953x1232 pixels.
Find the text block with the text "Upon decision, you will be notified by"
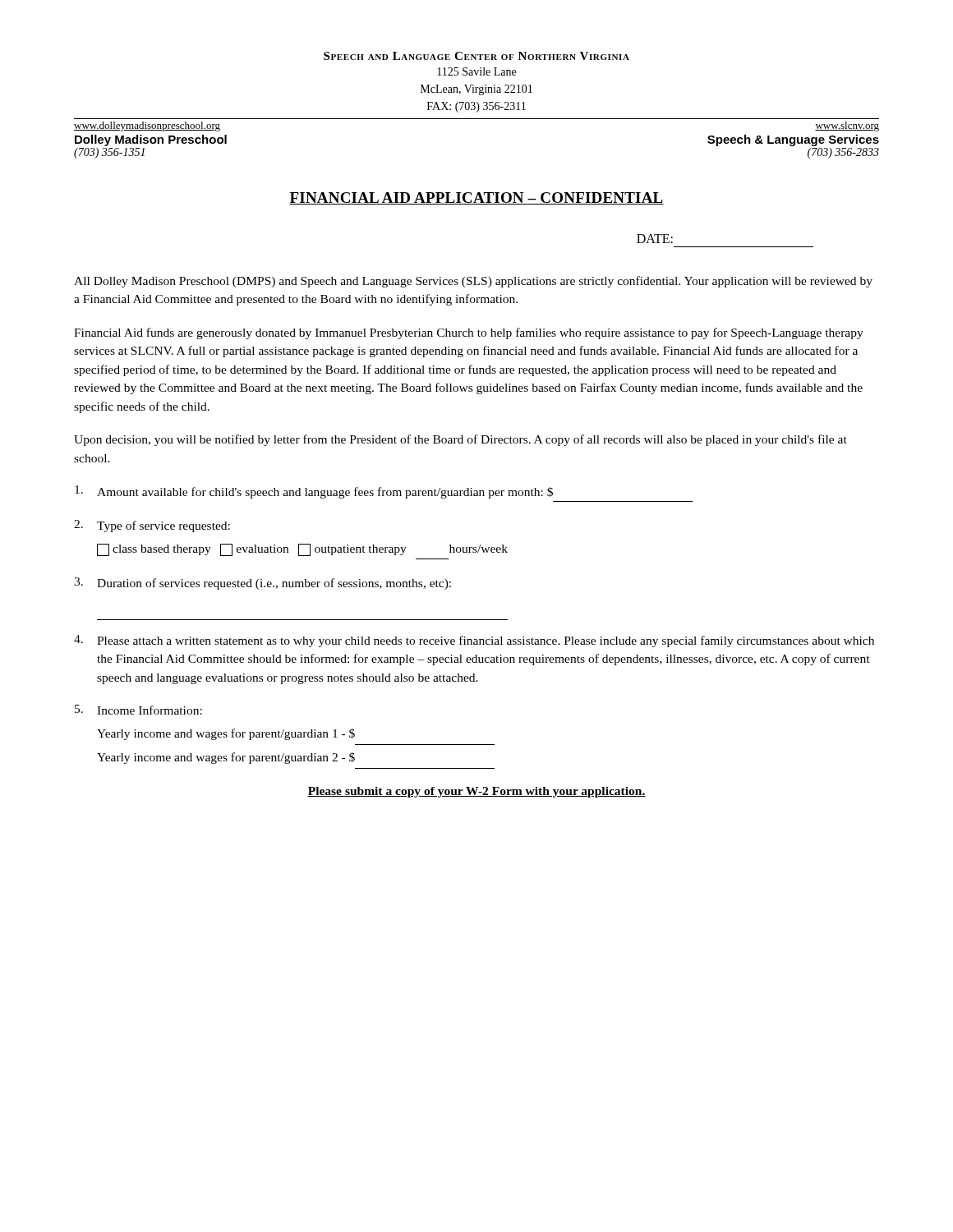(460, 449)
